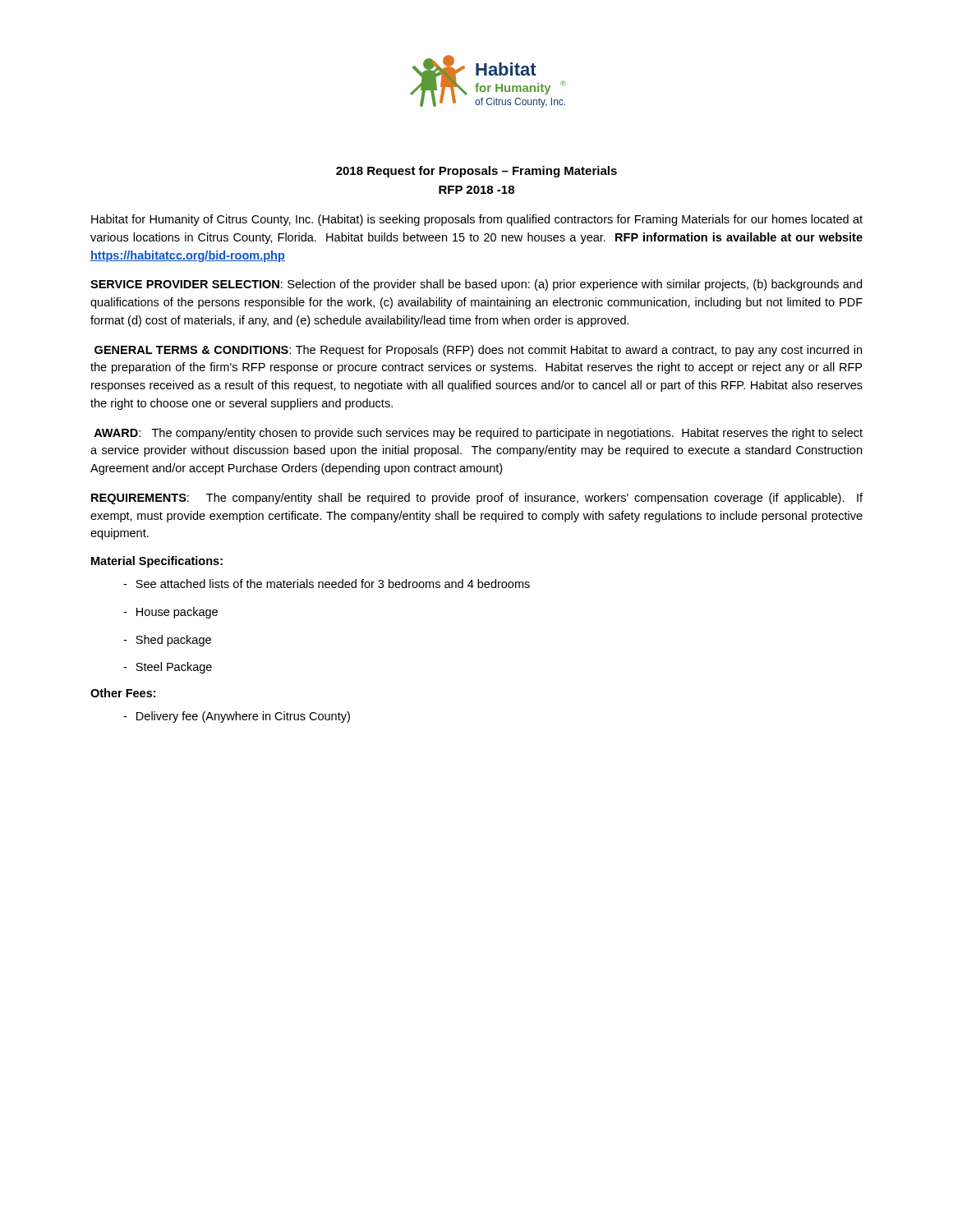Image resolution: width=953 pixels, height=1232 pixels.
Task: Where is the passage that starts "- Delivery fee (Anywhere in Citrus"?
Action: [237, 717]
